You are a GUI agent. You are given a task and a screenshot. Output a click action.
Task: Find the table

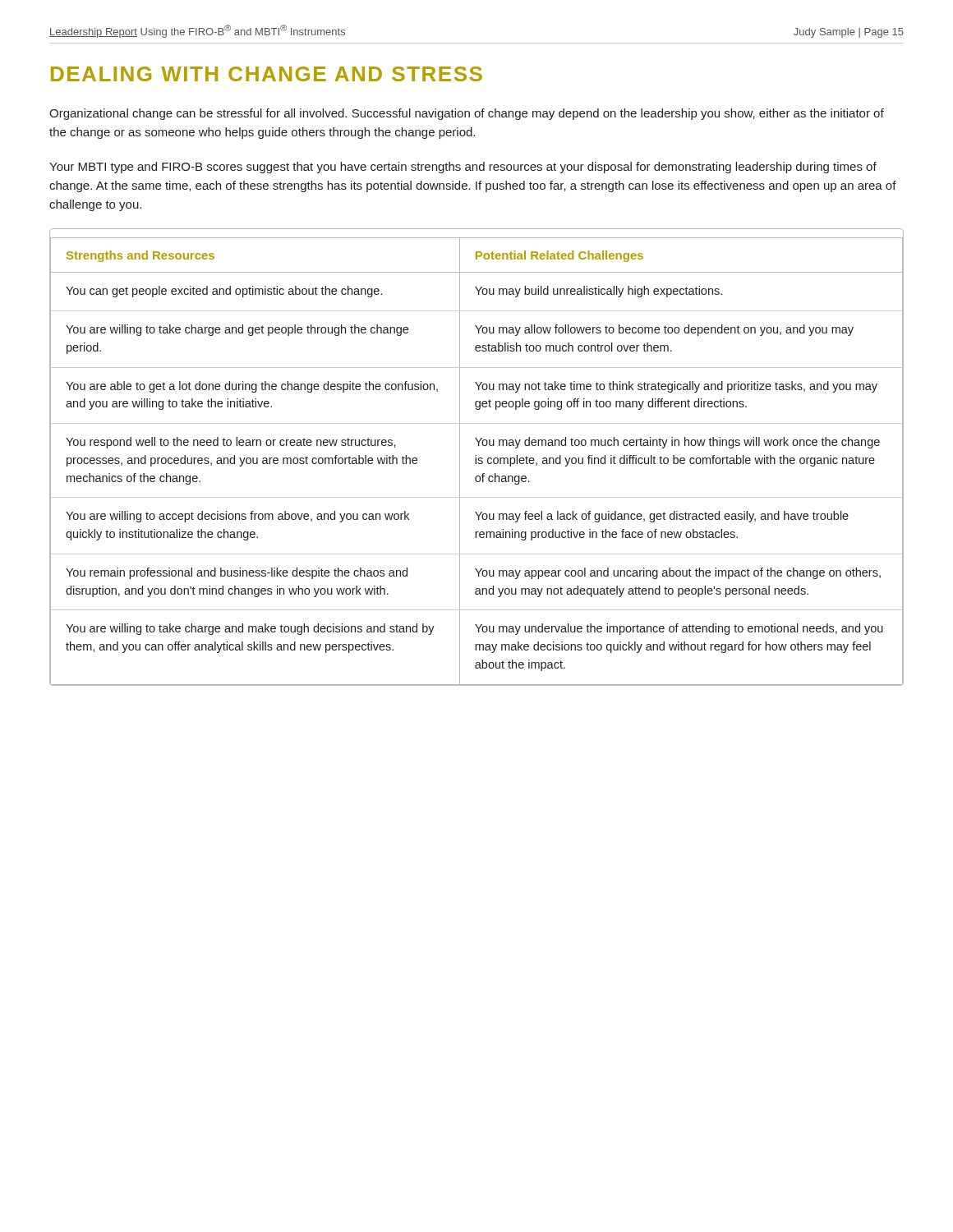[x=476, y=457]
